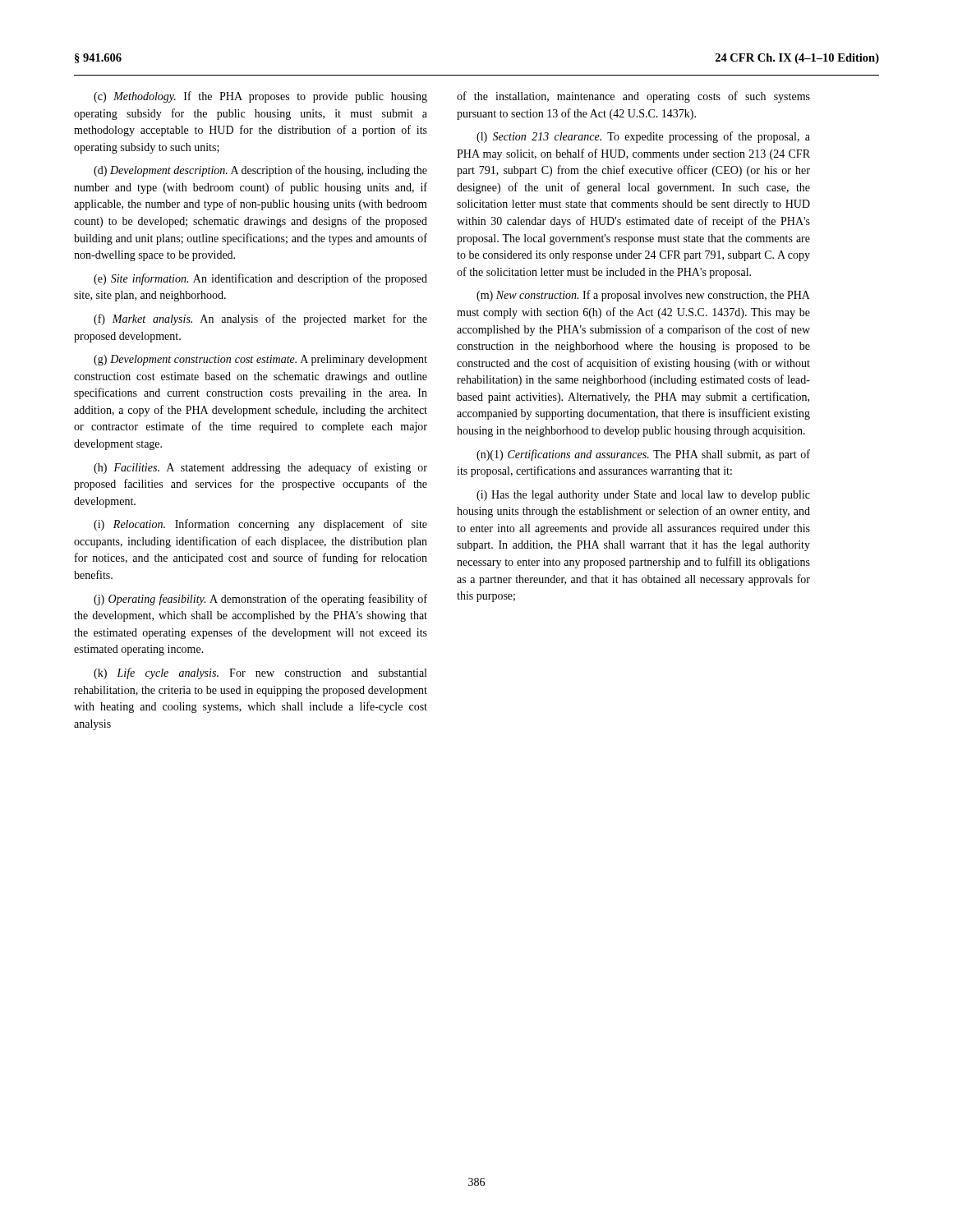
Task: Locate the block starting "of the installation, maintenance and operating costs"
Action: [633, 347]
